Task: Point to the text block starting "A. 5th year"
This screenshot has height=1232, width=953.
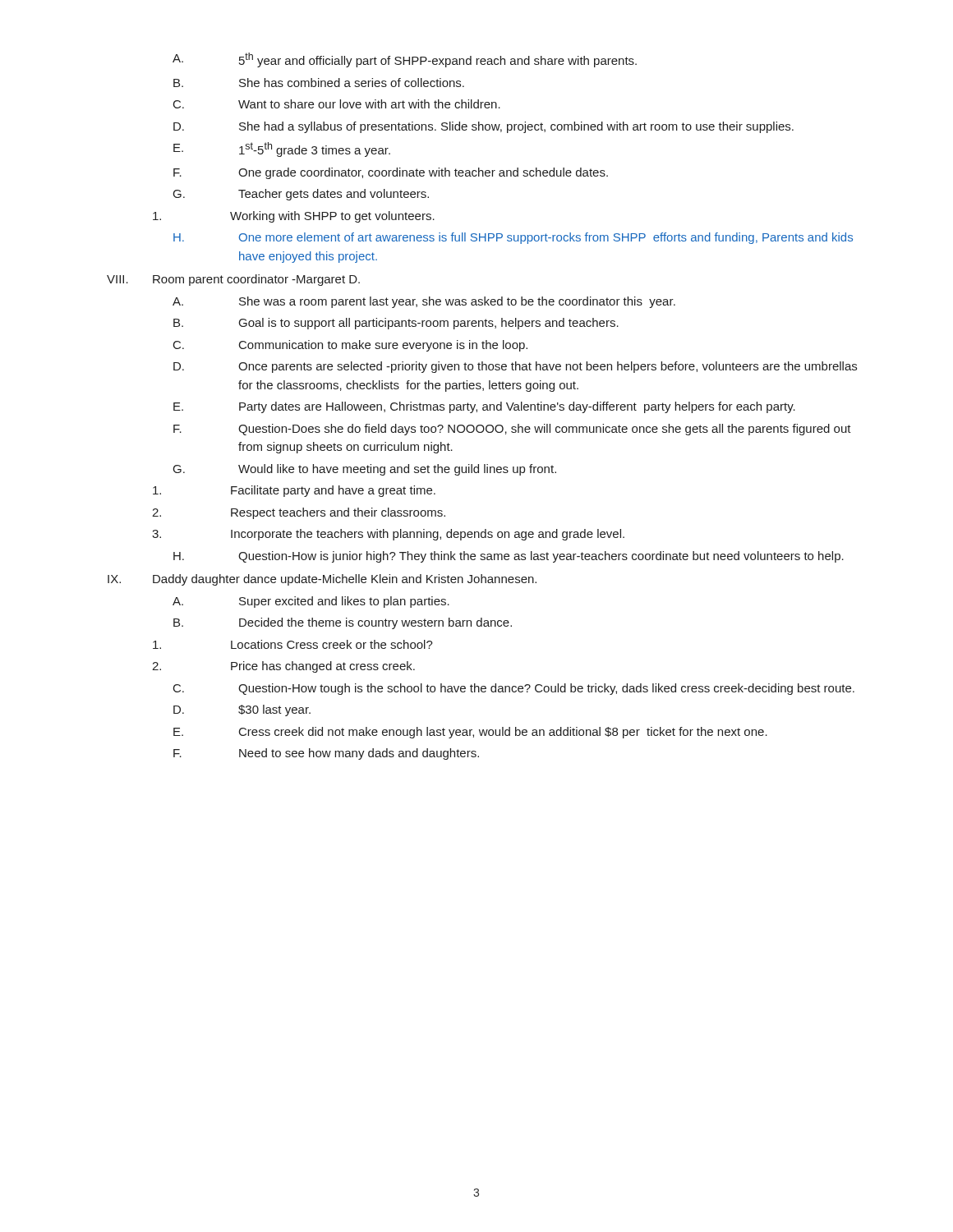Action: [x=489, y=60]
